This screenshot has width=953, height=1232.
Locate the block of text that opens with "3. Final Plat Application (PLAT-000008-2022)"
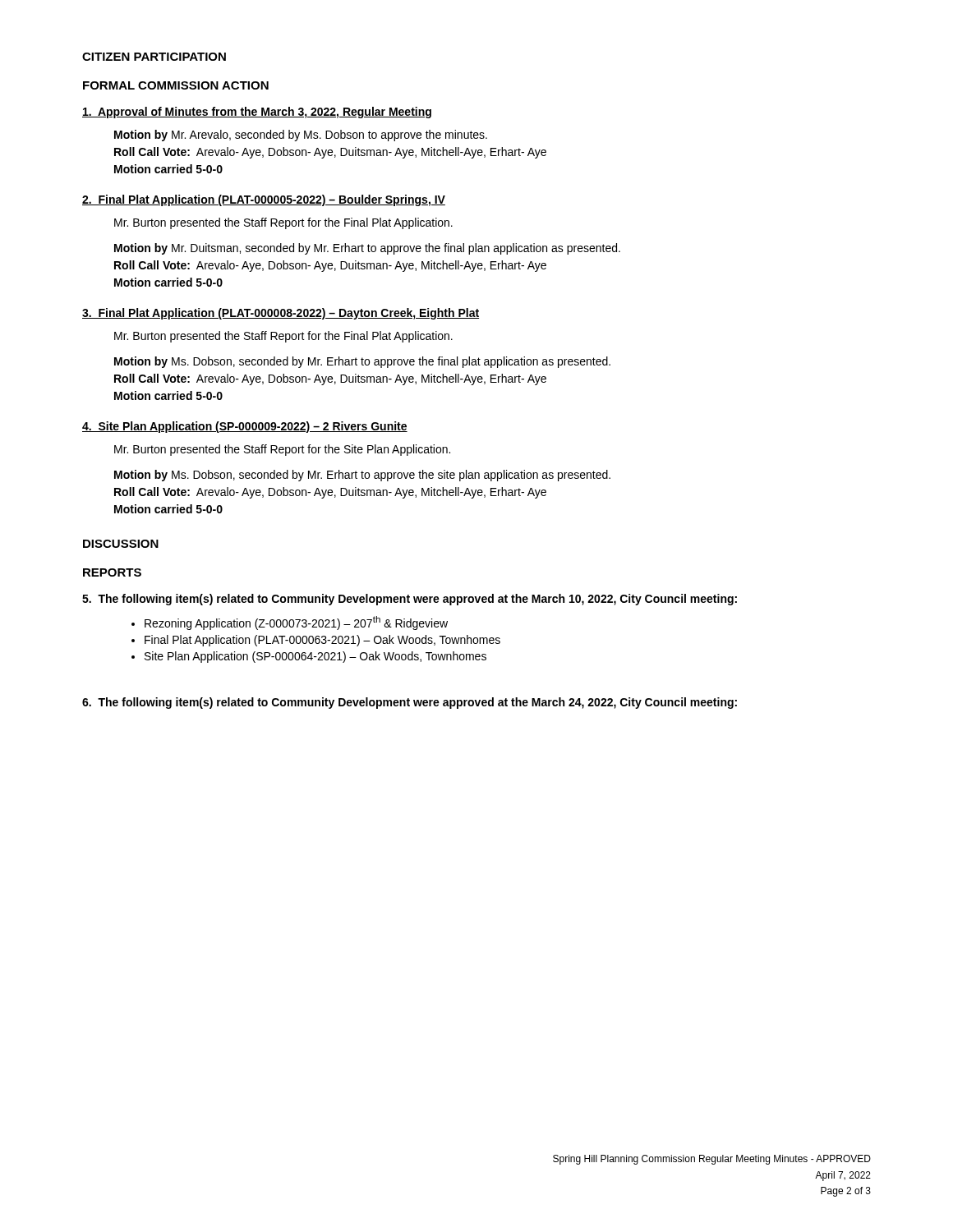point(281,313)
